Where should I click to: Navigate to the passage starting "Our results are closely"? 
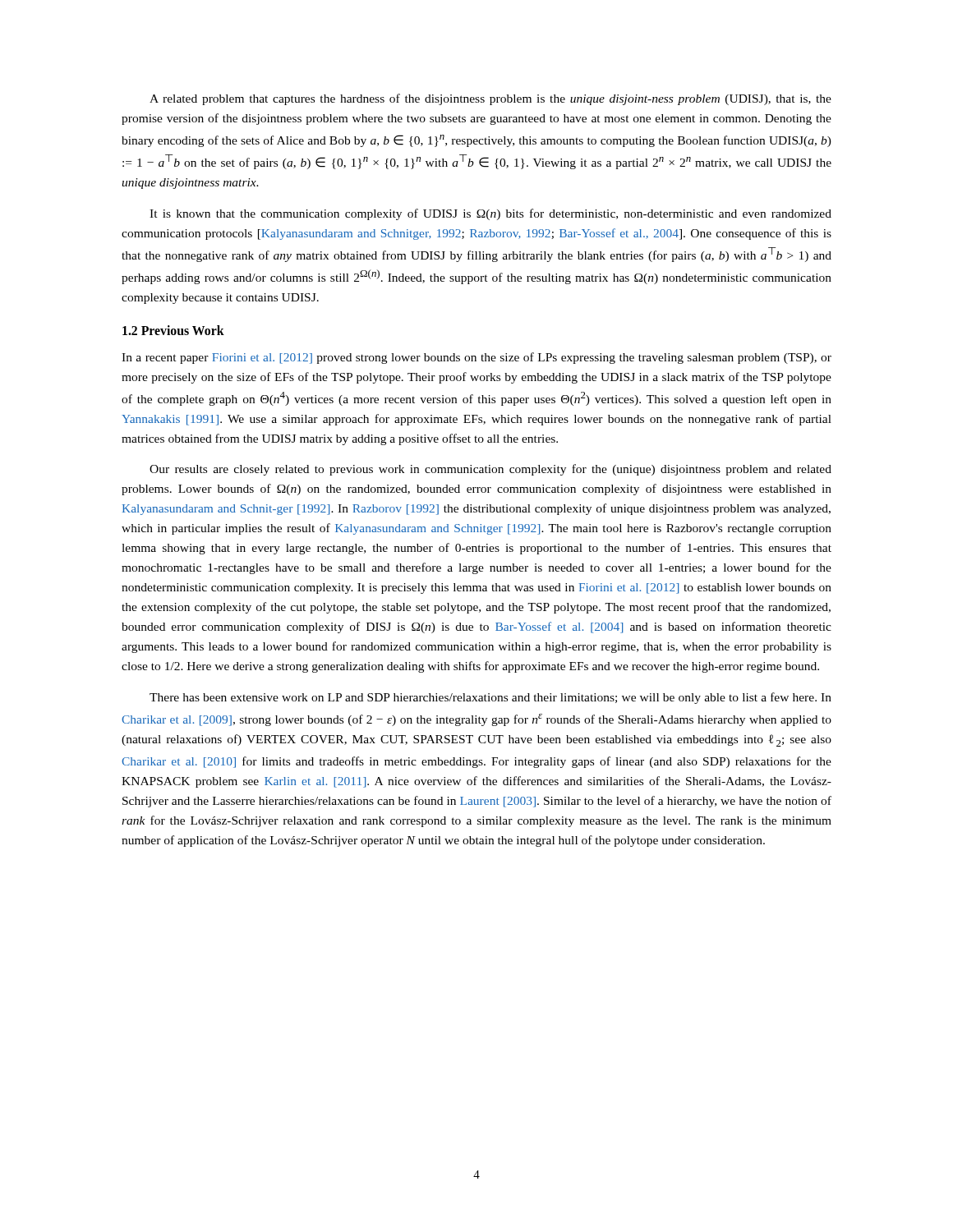tap(476, 567)
